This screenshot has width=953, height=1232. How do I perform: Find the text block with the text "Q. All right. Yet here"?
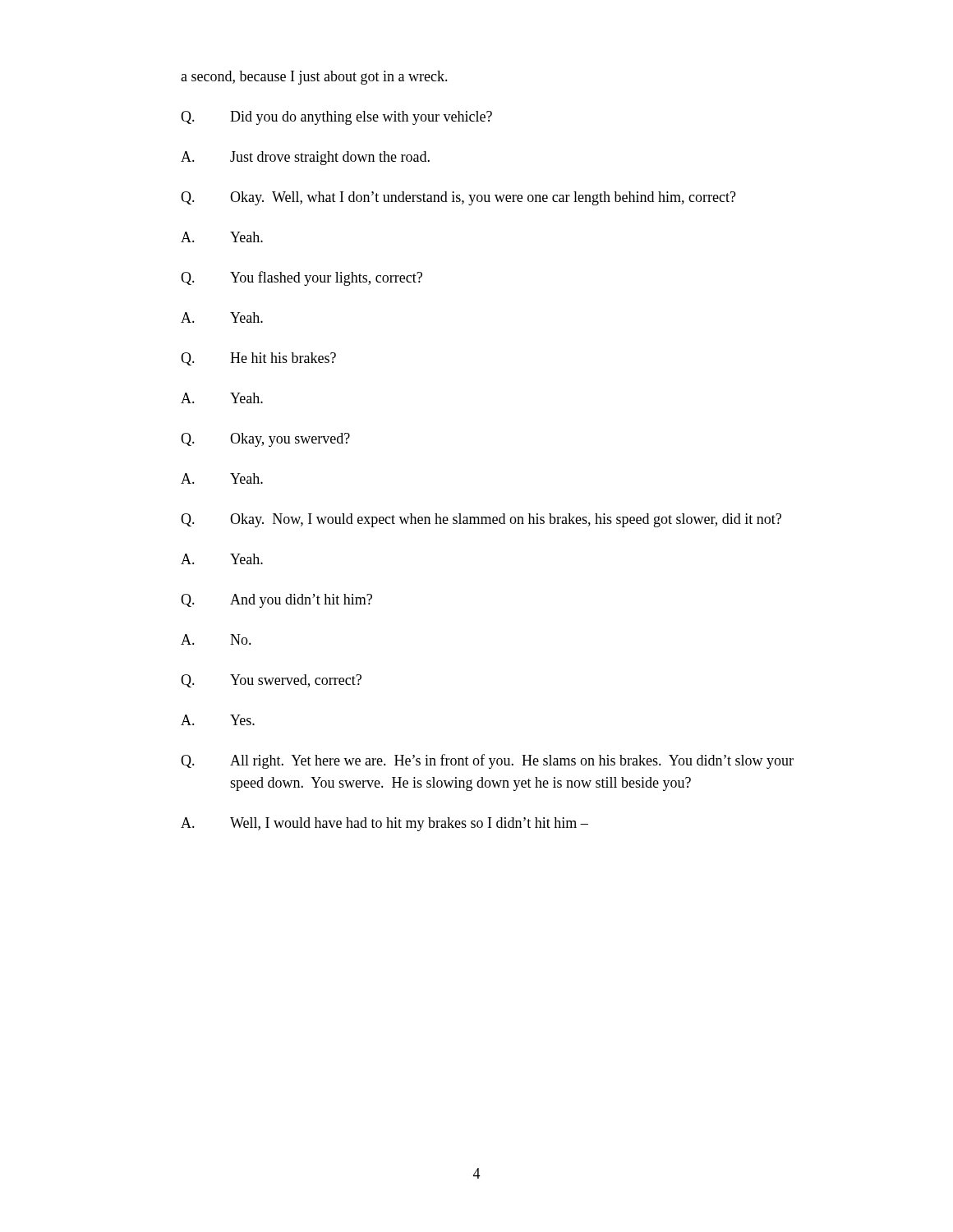click(501, 772)
